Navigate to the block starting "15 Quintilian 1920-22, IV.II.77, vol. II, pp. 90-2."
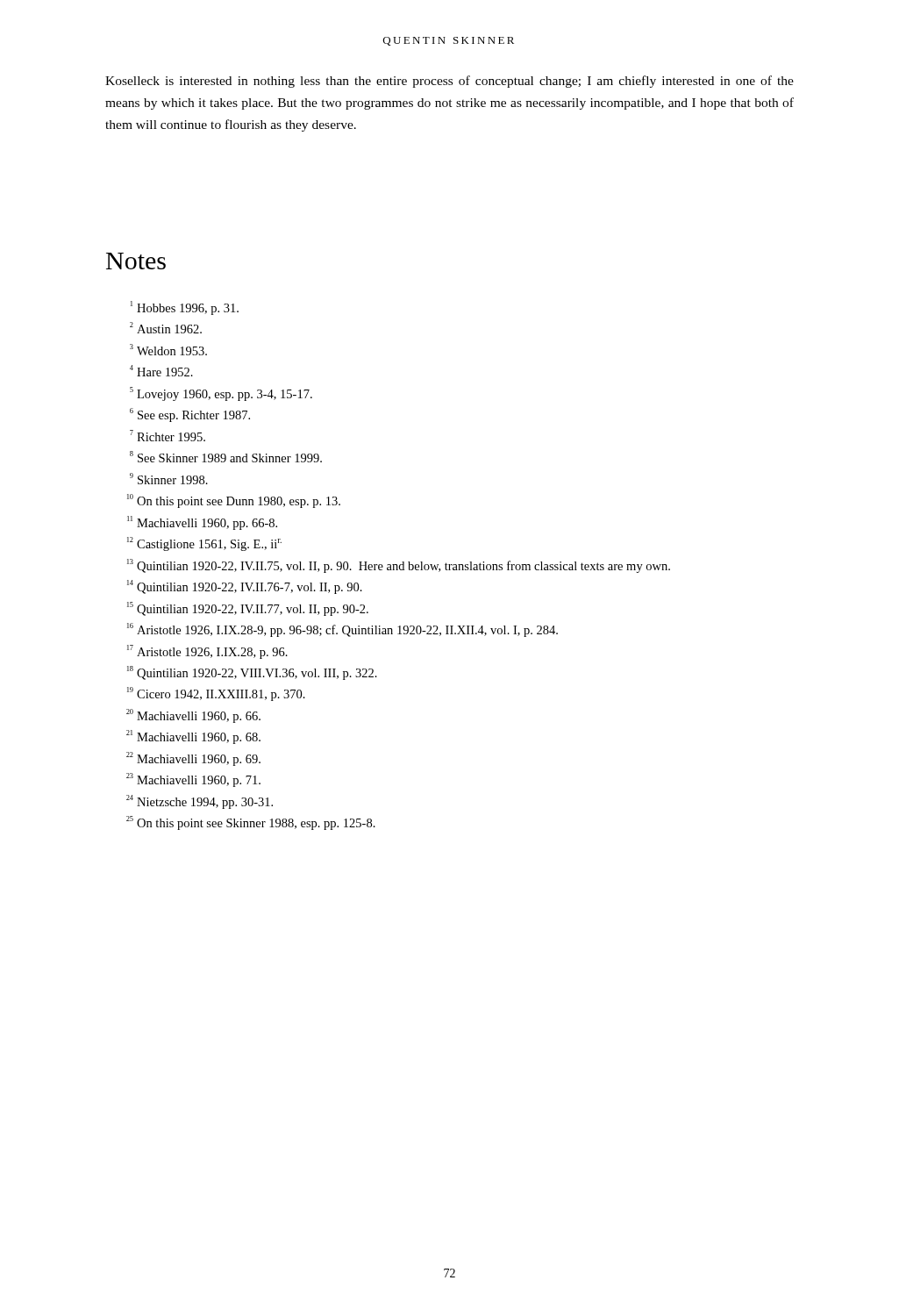Screen dimensions: 1316x899 [248, 609]
